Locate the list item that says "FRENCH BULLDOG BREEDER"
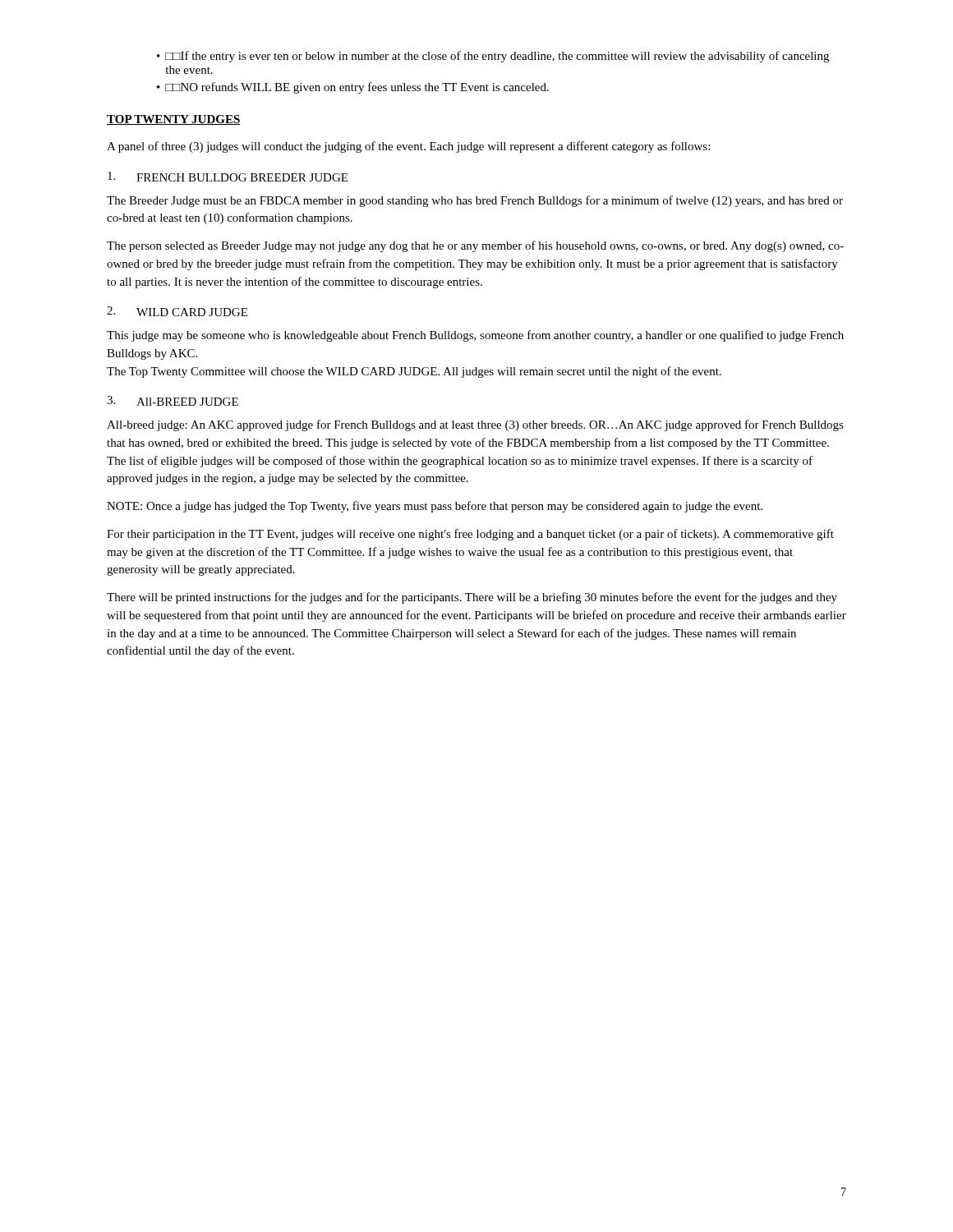This screenshot has height=1232, width=953. (228, 178)
